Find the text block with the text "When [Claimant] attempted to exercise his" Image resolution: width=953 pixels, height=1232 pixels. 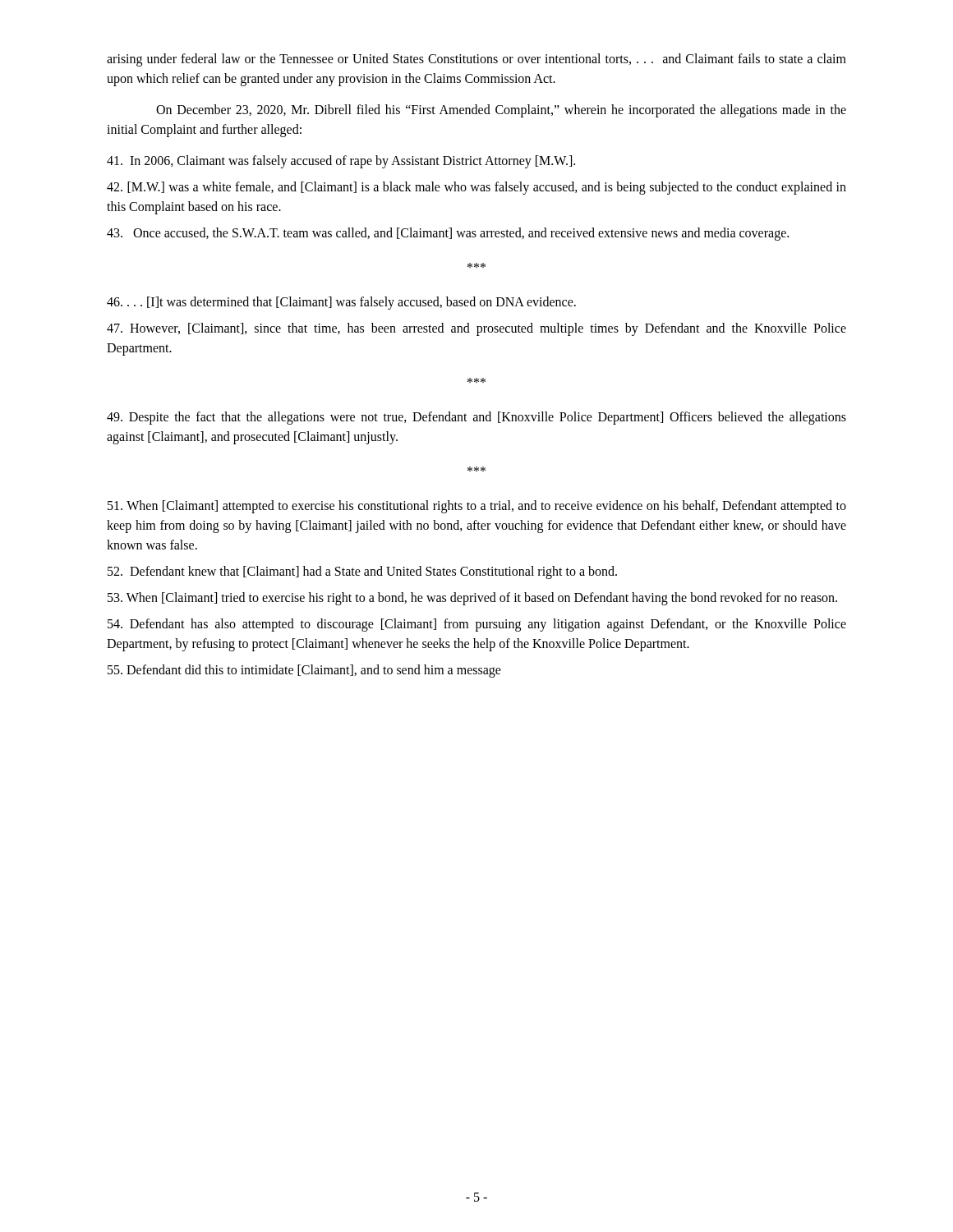coord(476,525)
